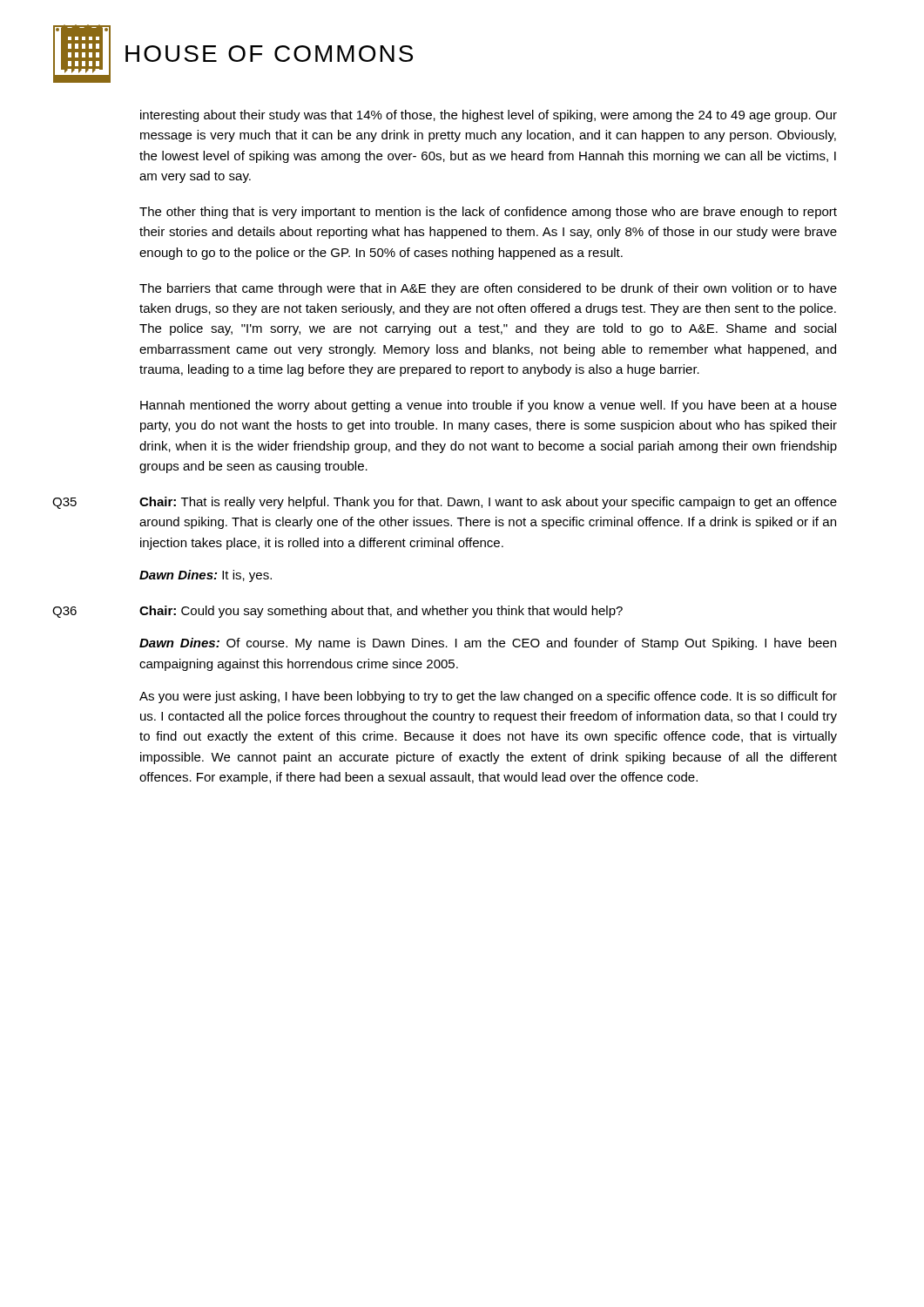Select the text block with the text "The other thing that is very important"
The image size is (924, 1307).
point(488,232)
